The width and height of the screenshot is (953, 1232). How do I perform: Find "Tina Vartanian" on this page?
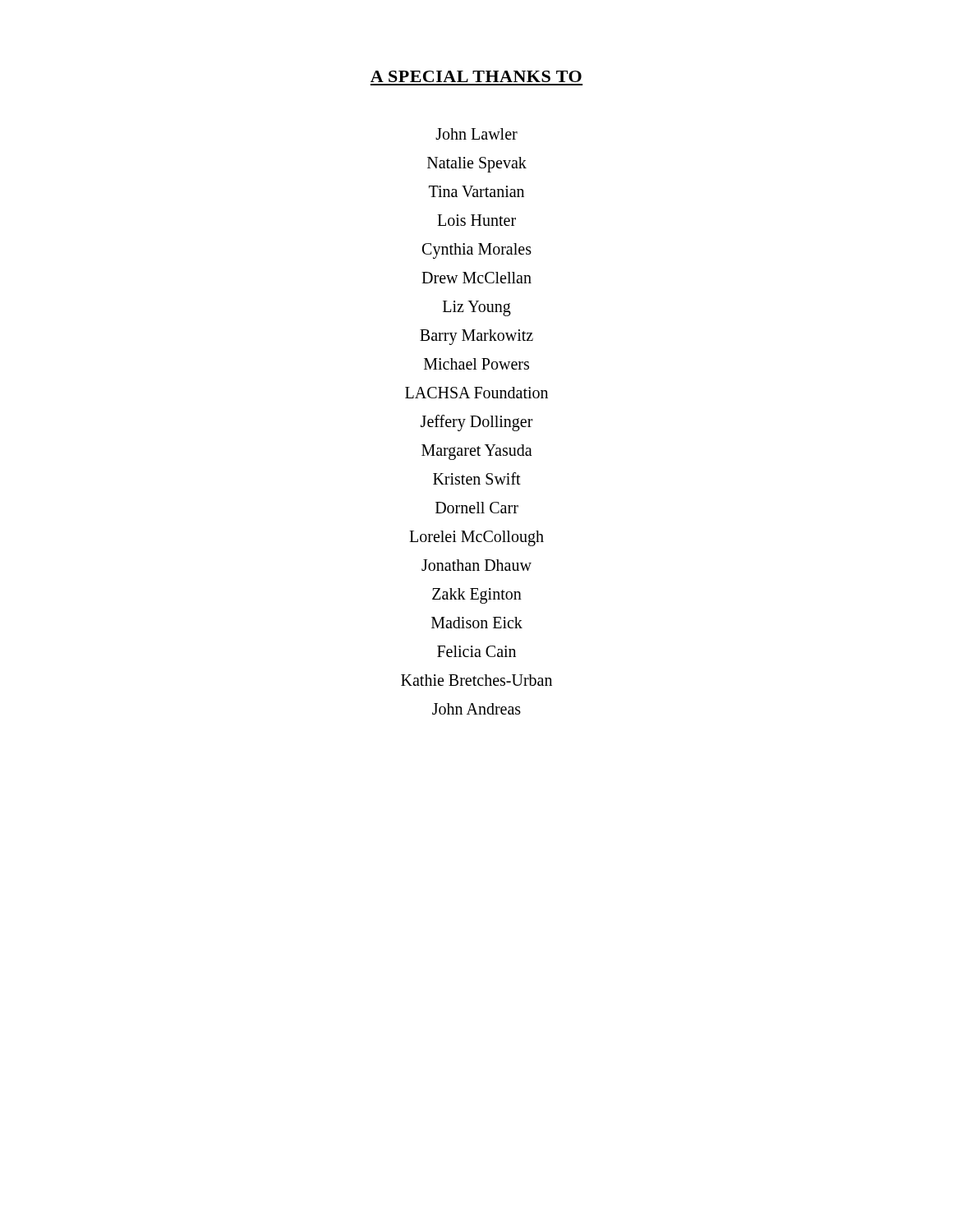click(476, 192)
